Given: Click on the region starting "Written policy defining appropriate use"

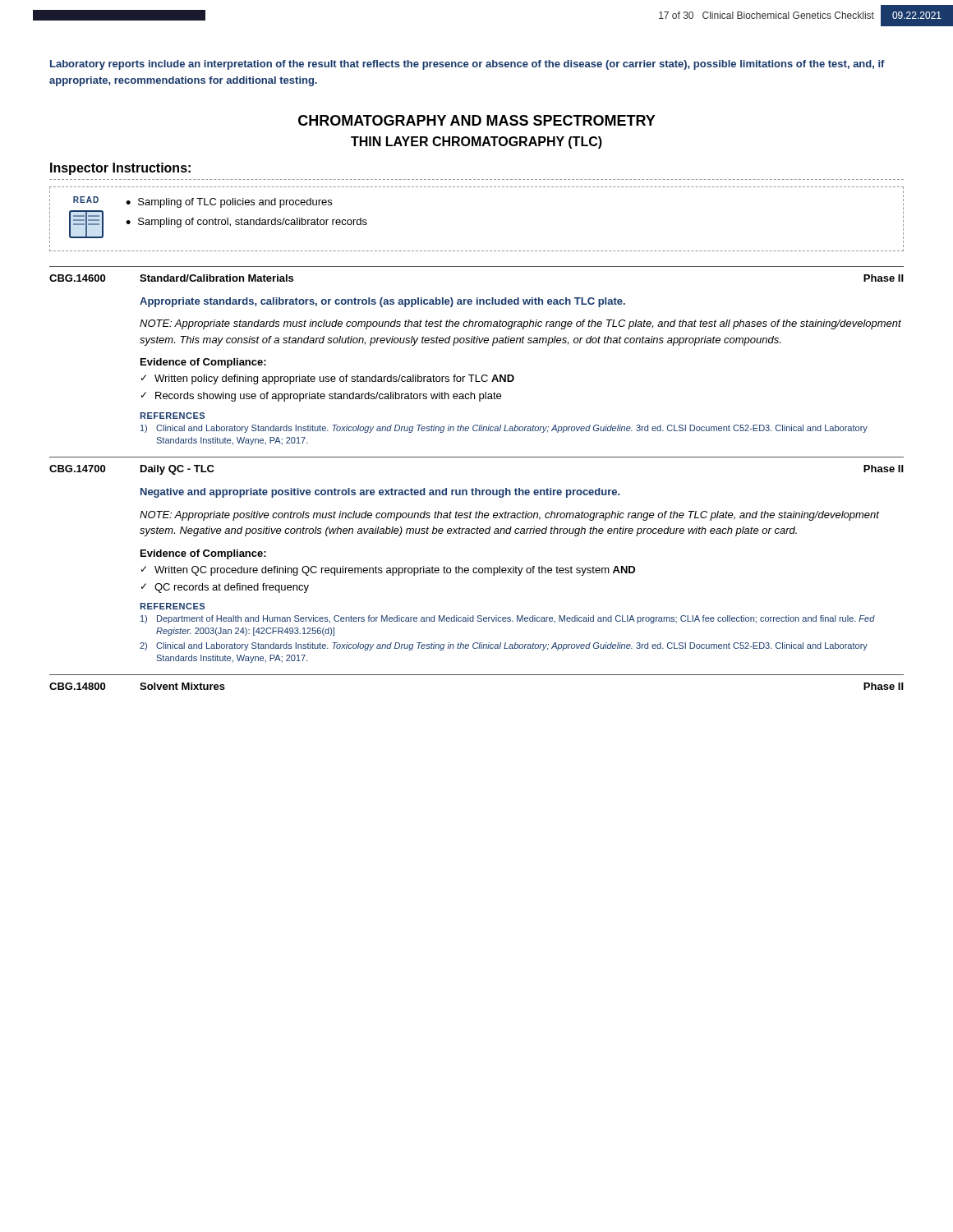Looking at the screenshot, I should pos(522,379).
